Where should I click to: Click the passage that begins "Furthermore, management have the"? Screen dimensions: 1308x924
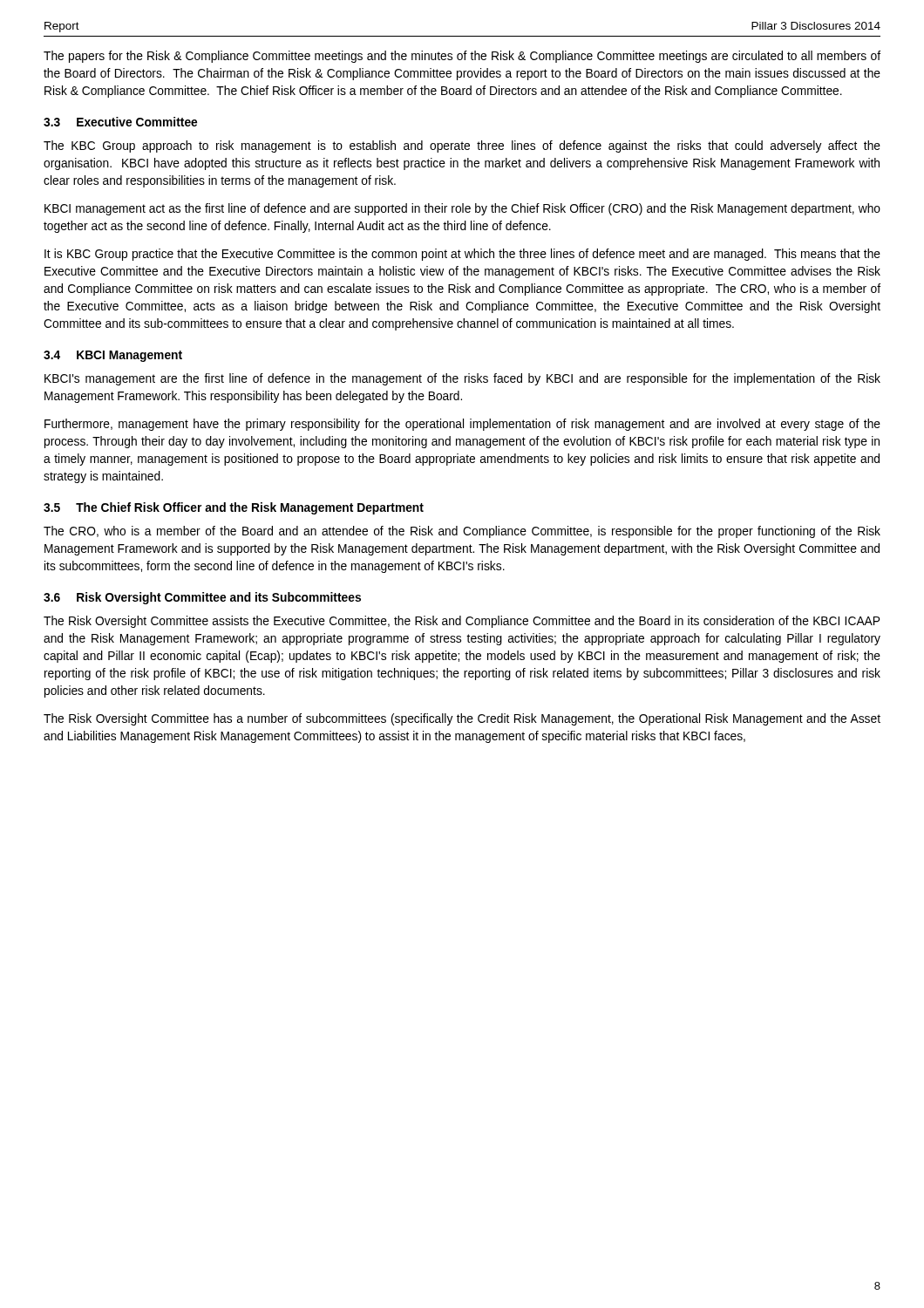point(462,451)
